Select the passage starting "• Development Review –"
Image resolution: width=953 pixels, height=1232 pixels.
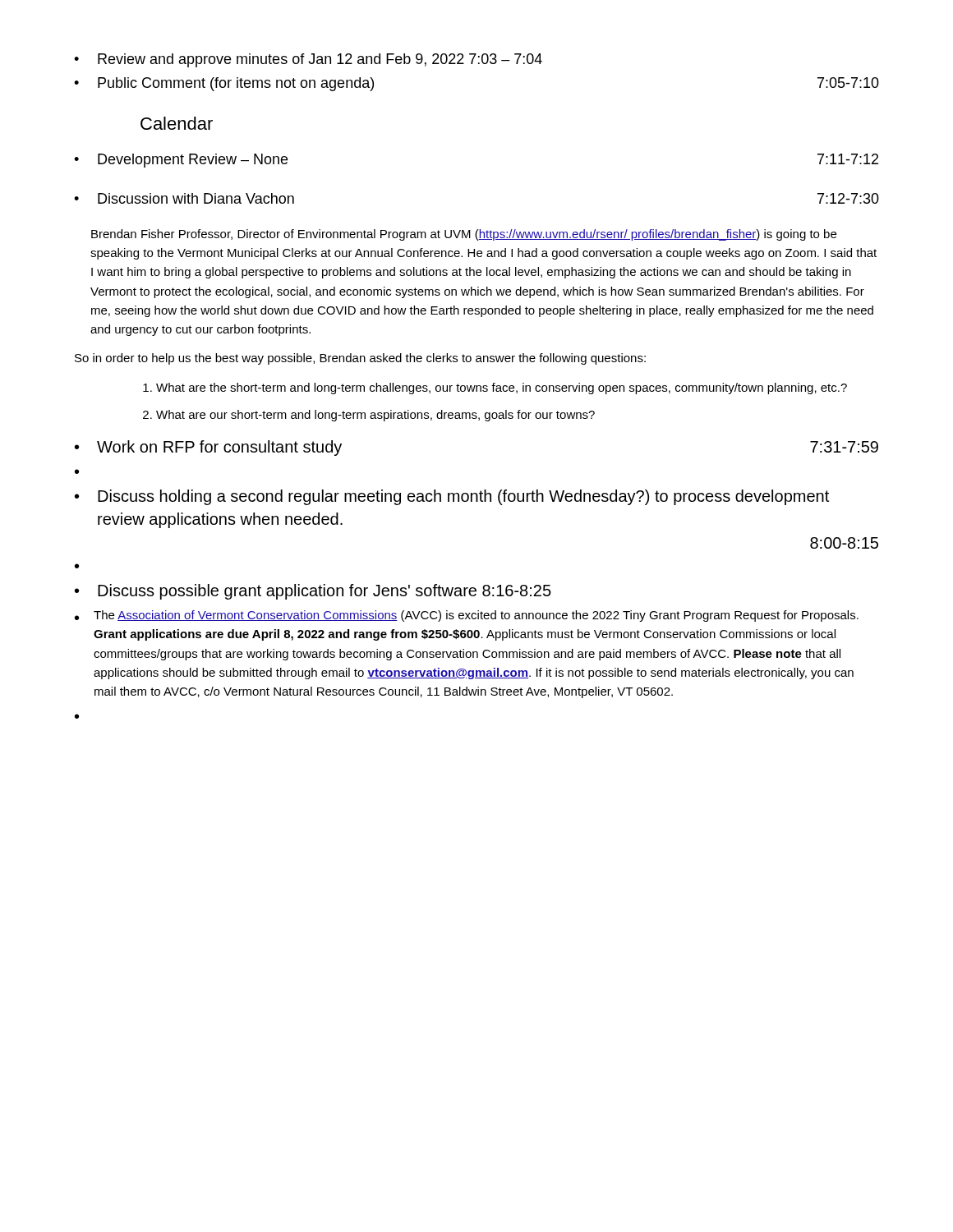[x=193, y=160]
